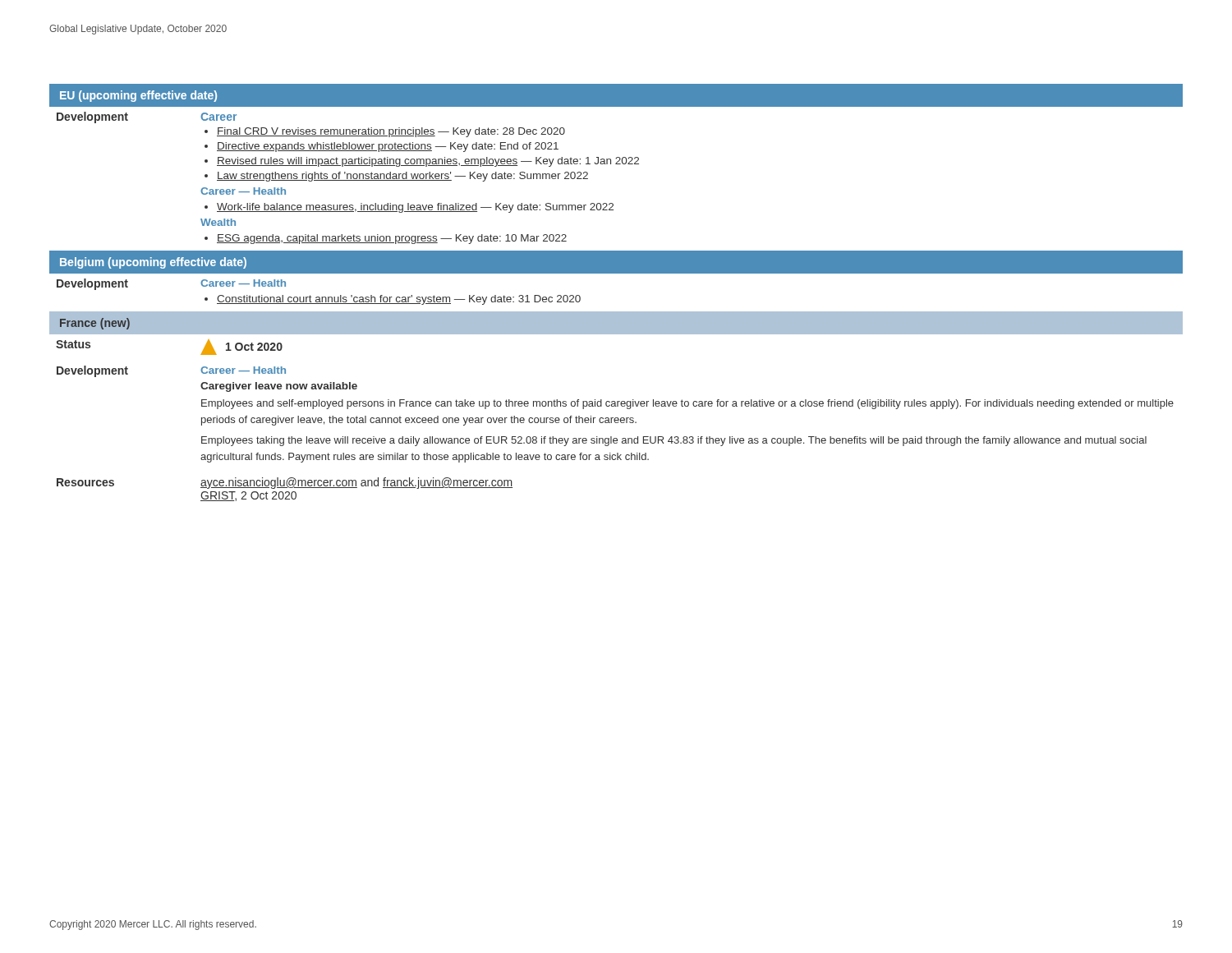Point to the element starting "ESG agenda, capital markets union"

[392, 238]
